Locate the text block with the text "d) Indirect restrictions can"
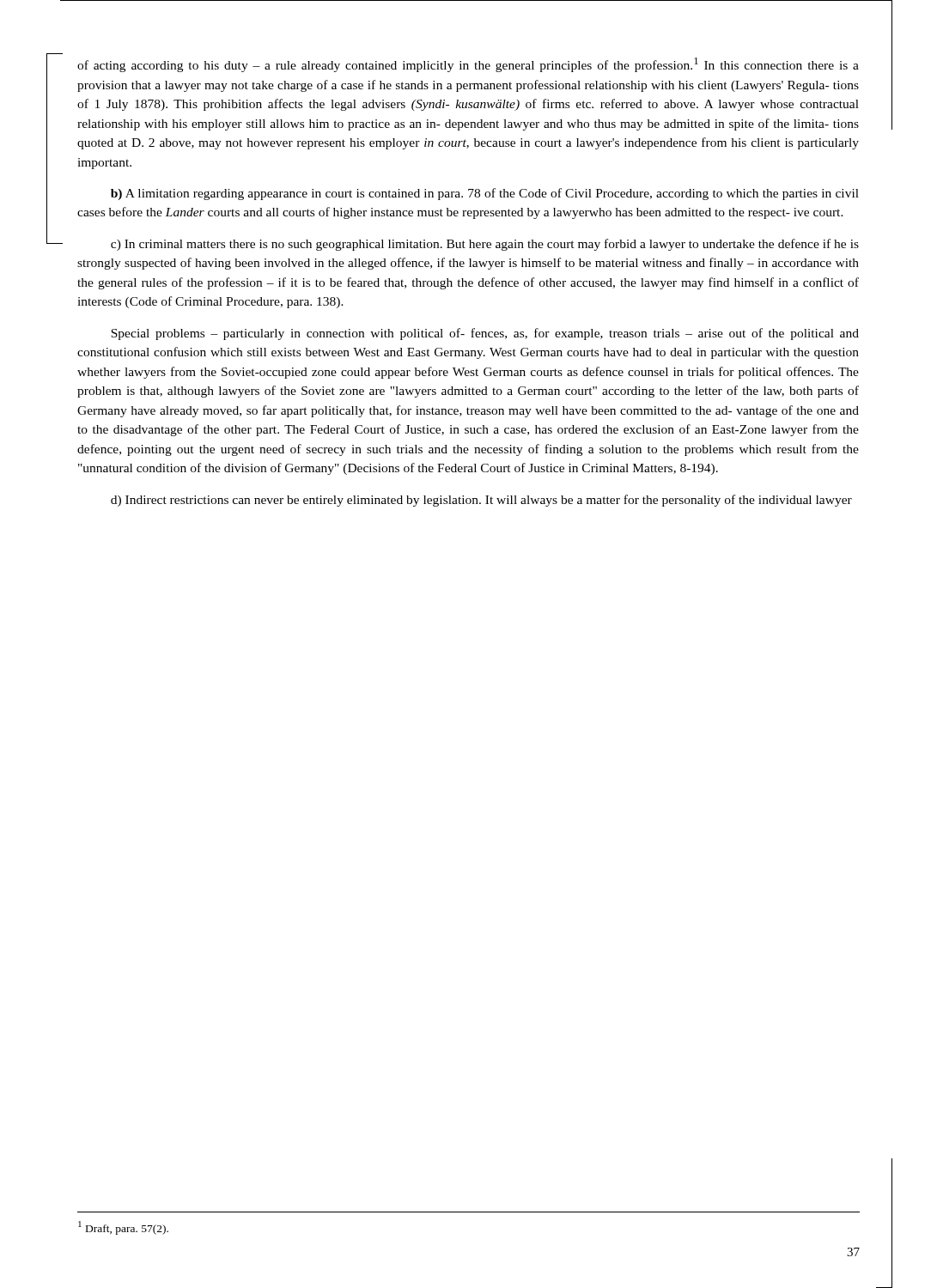The height and width of the screenshot is (1288, 937). (468, 500)
